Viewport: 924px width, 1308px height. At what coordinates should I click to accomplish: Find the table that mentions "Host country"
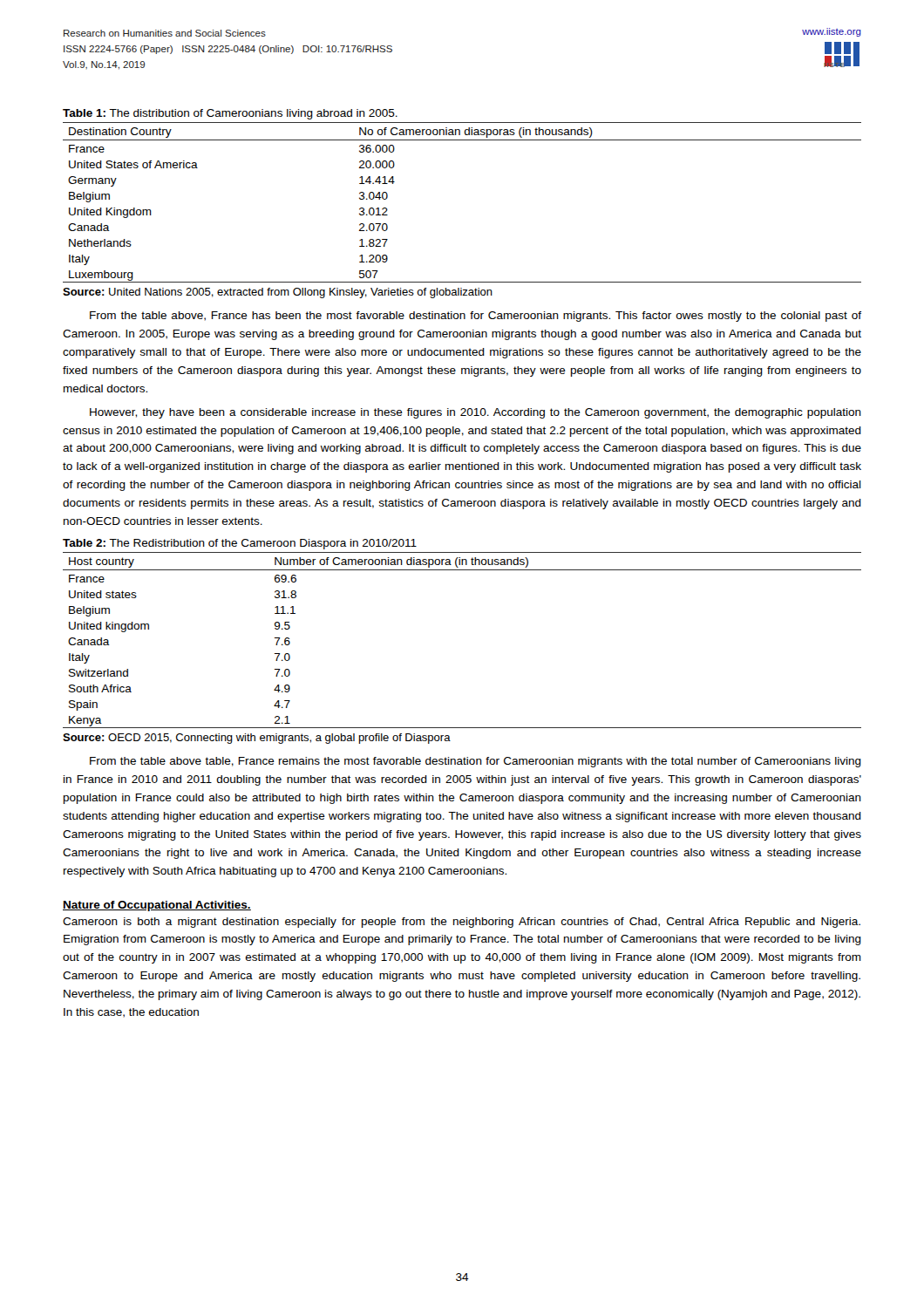pos(462,640)
